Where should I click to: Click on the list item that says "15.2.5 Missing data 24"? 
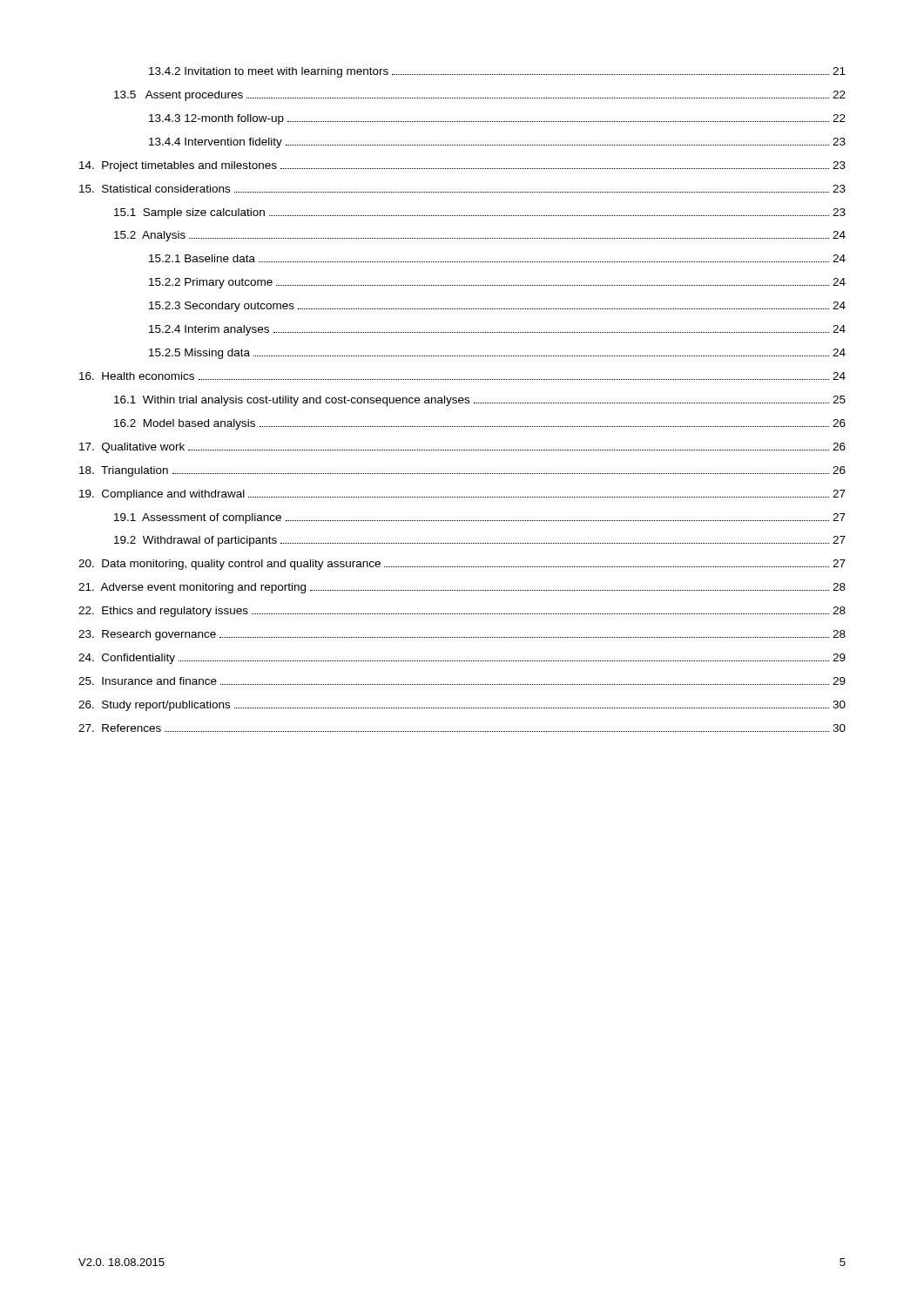click(x=497, y=353)
